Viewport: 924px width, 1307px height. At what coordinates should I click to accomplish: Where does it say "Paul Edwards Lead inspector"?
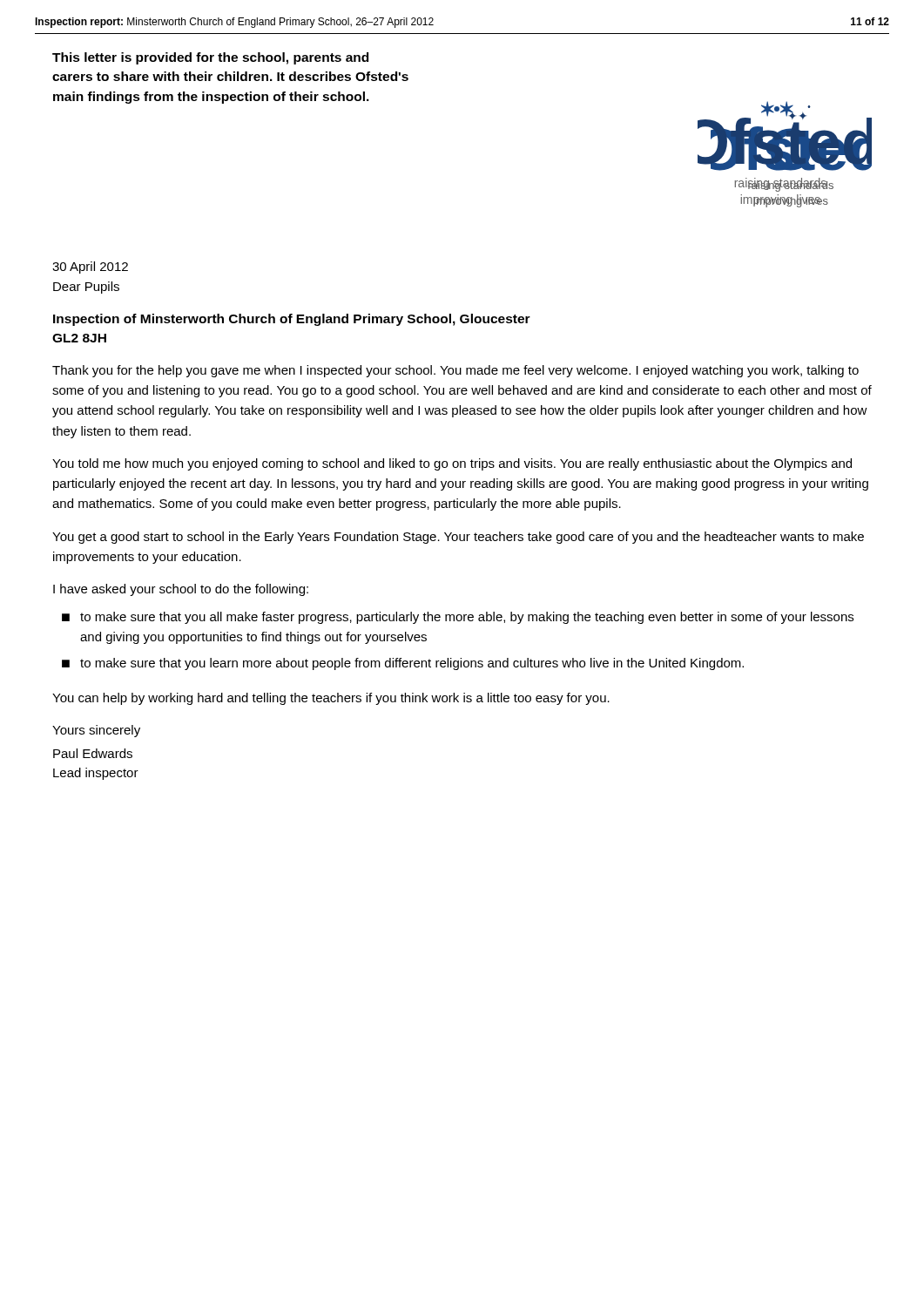pos(95,763)
